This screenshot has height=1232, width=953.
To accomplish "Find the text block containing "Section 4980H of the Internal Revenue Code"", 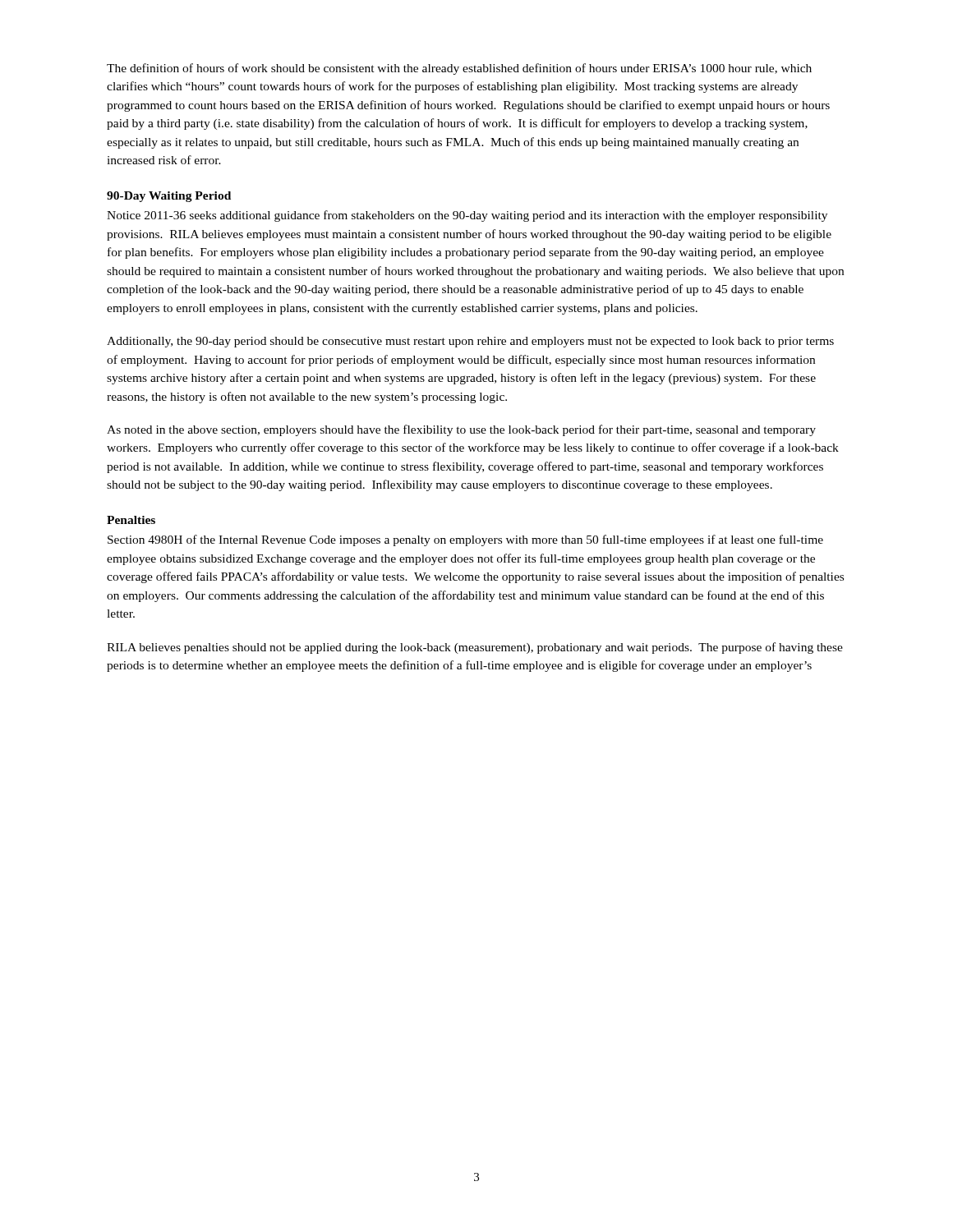I will tap(476, 576).
